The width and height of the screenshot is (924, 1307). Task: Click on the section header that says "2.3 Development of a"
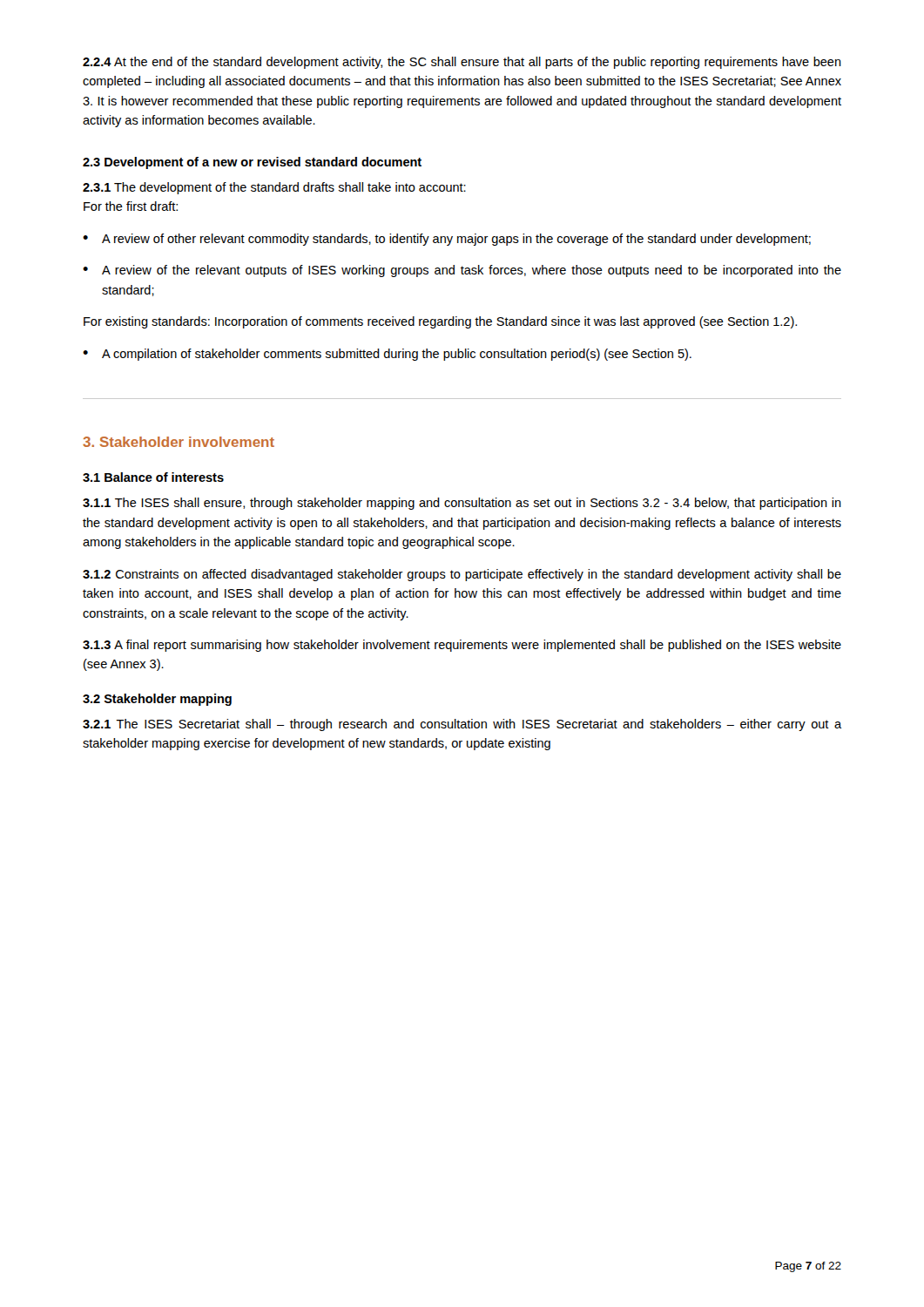pyautogui.click(x=252, y=162)
